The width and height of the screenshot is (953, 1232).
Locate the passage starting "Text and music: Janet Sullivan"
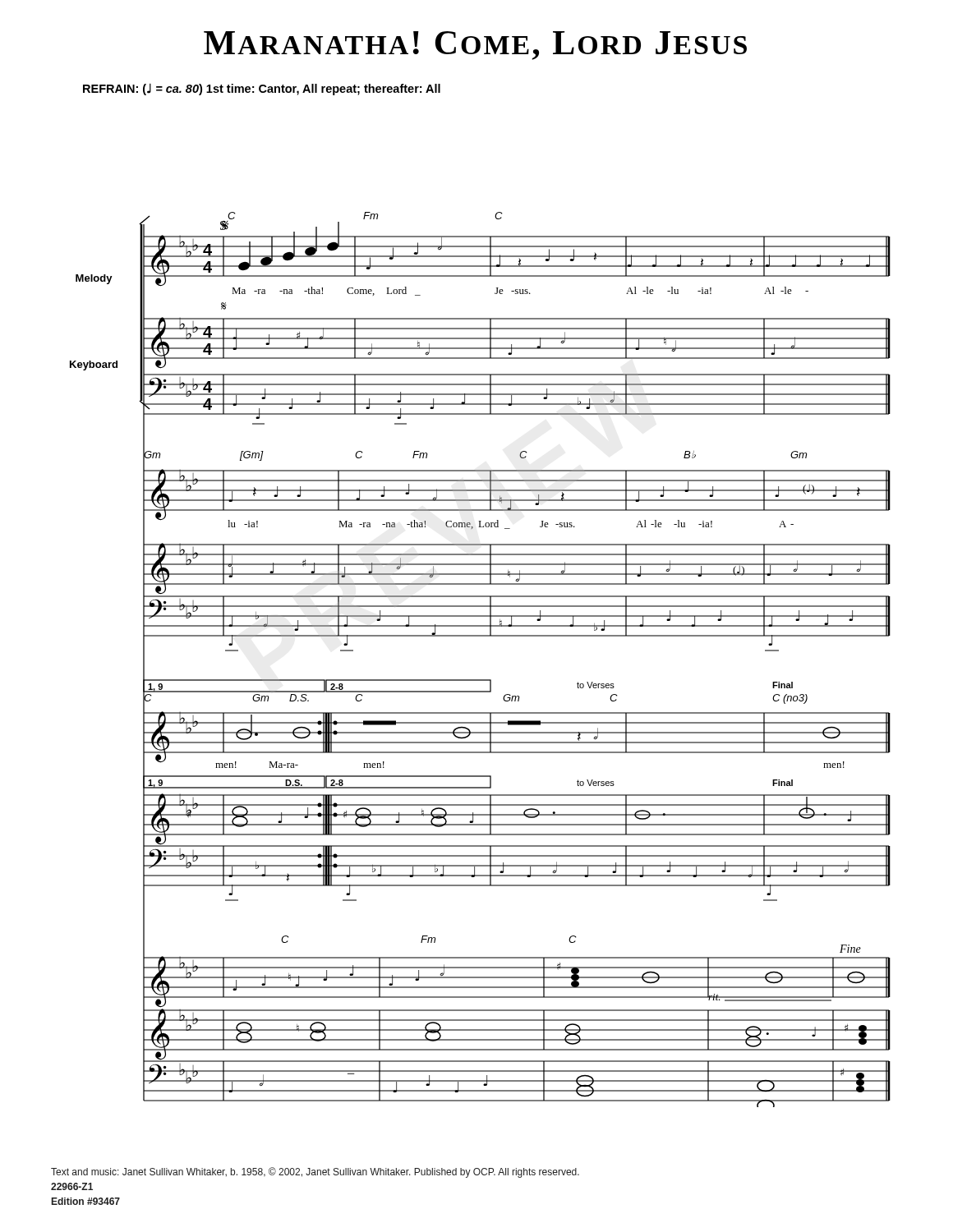(315, 1172)
